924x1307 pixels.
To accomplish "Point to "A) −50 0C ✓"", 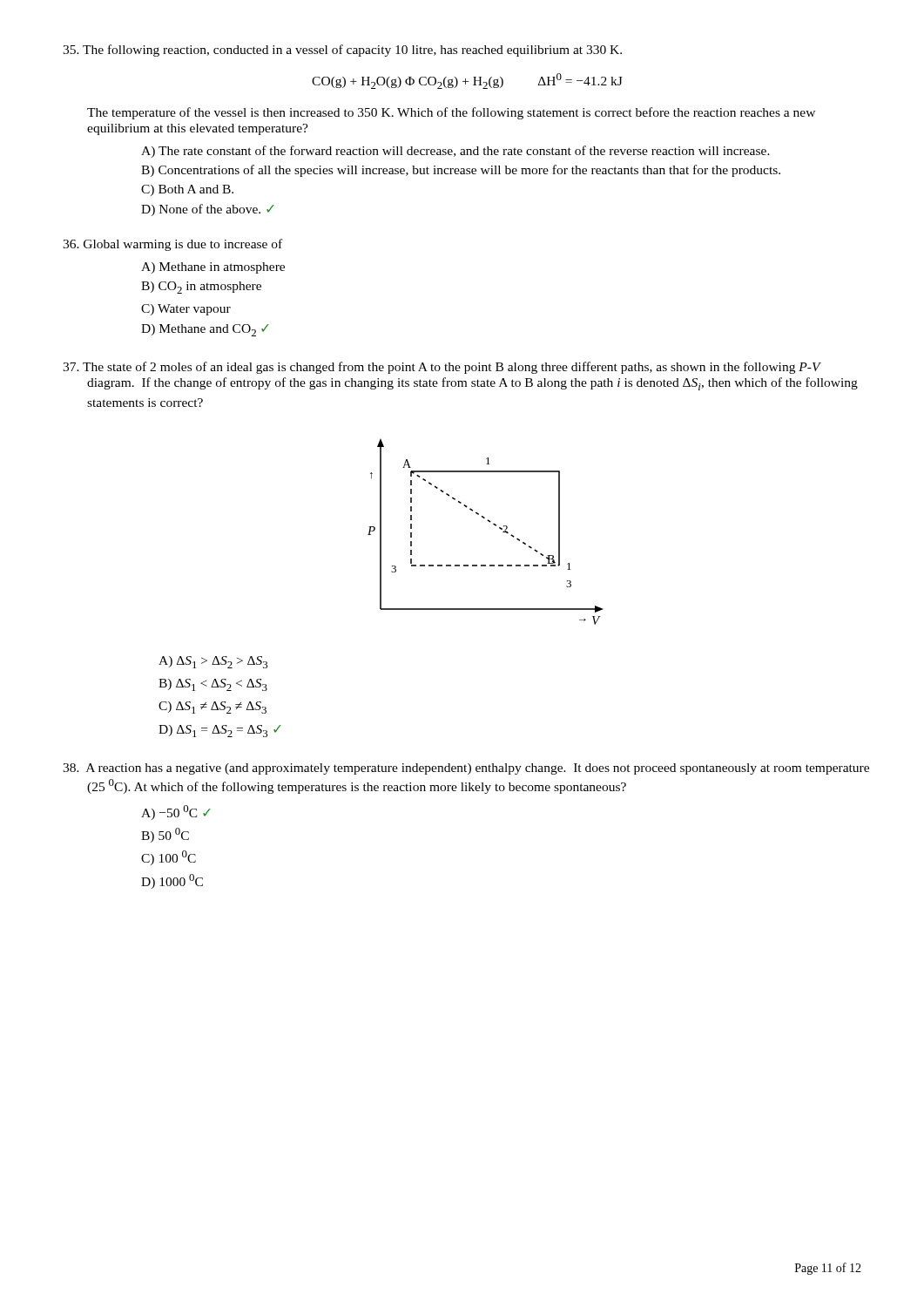I will click(x=177, y=811).
